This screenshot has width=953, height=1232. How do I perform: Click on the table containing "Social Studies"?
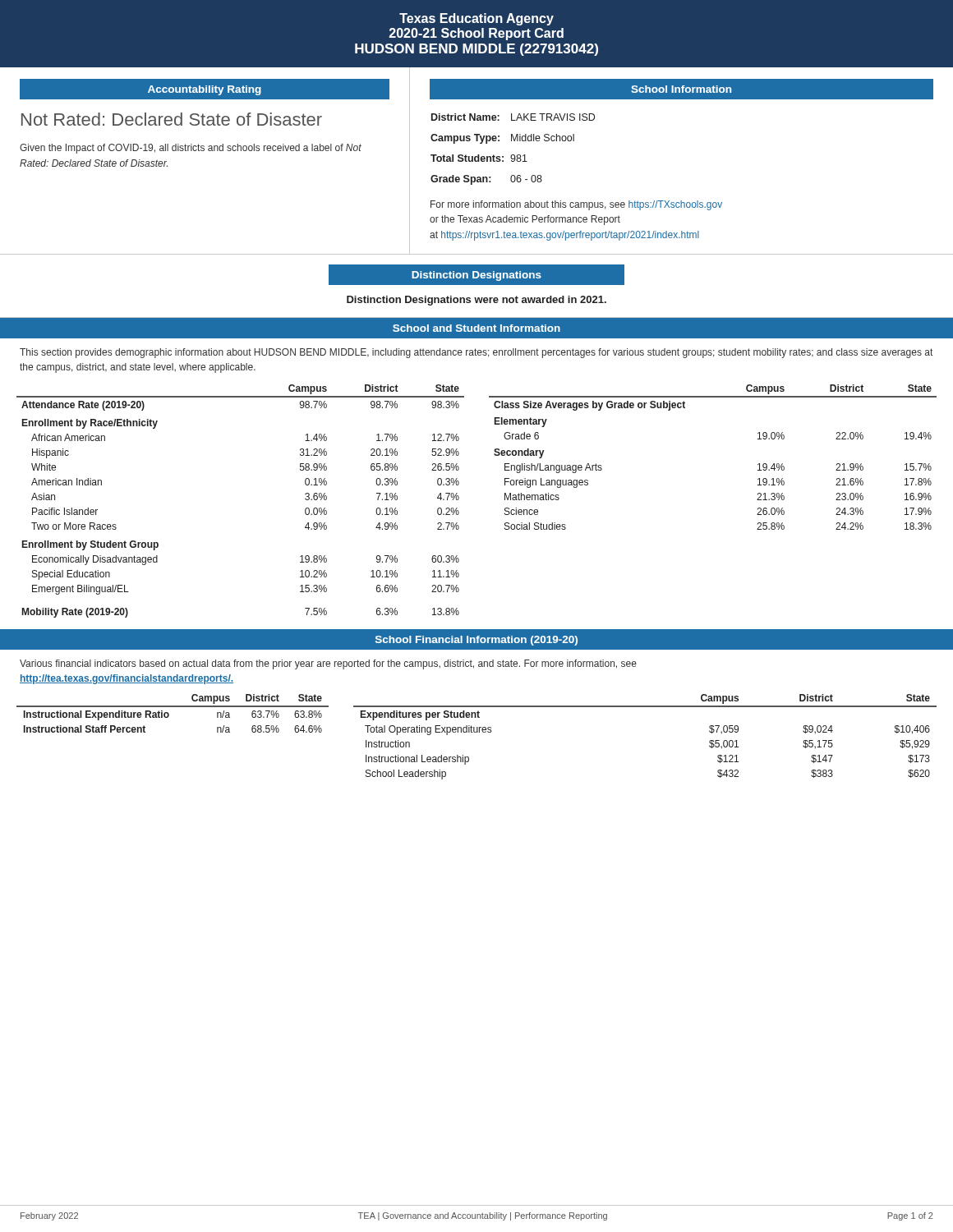713,500
